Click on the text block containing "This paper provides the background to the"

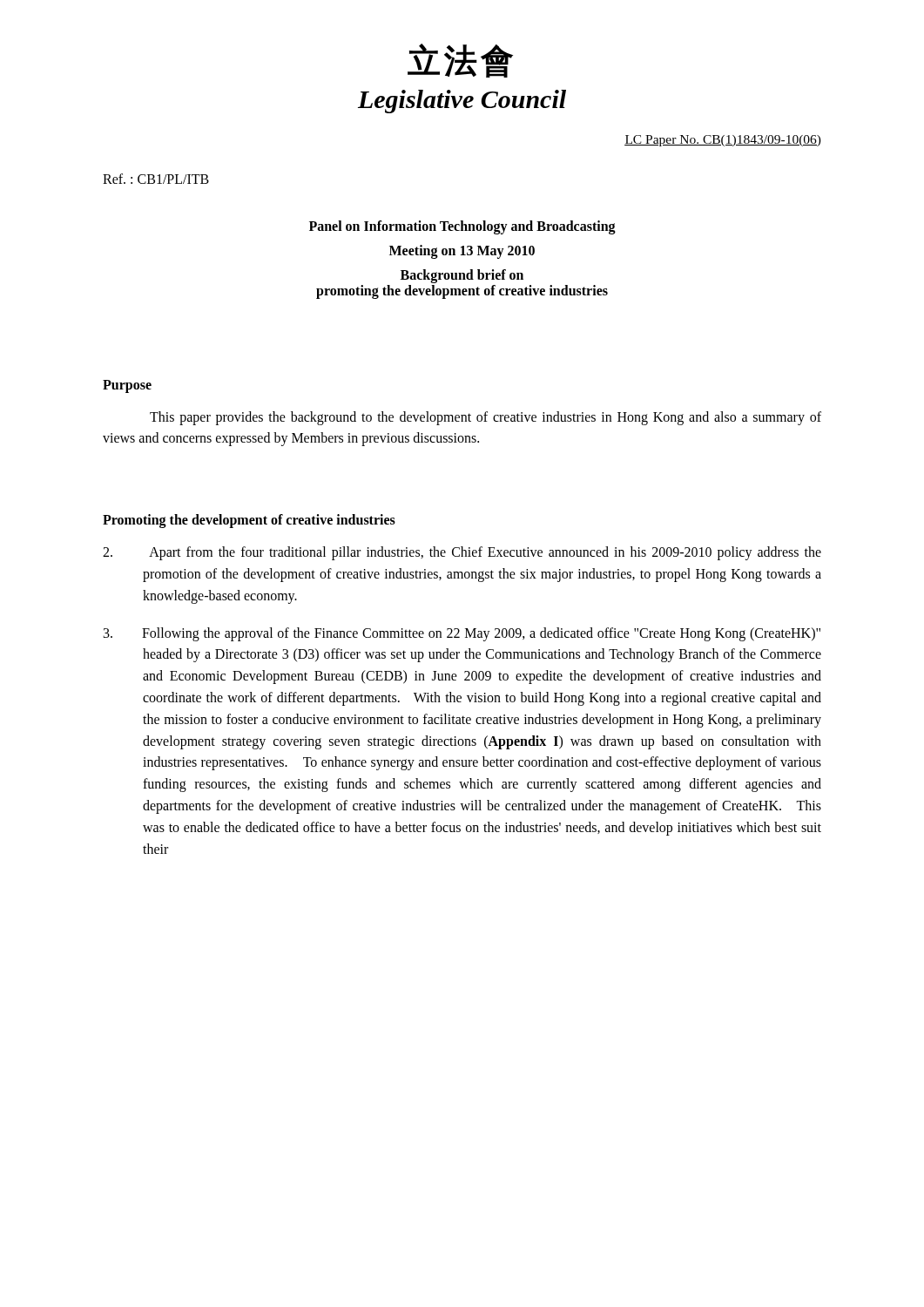pyautogui.click(x=462, y=427)
